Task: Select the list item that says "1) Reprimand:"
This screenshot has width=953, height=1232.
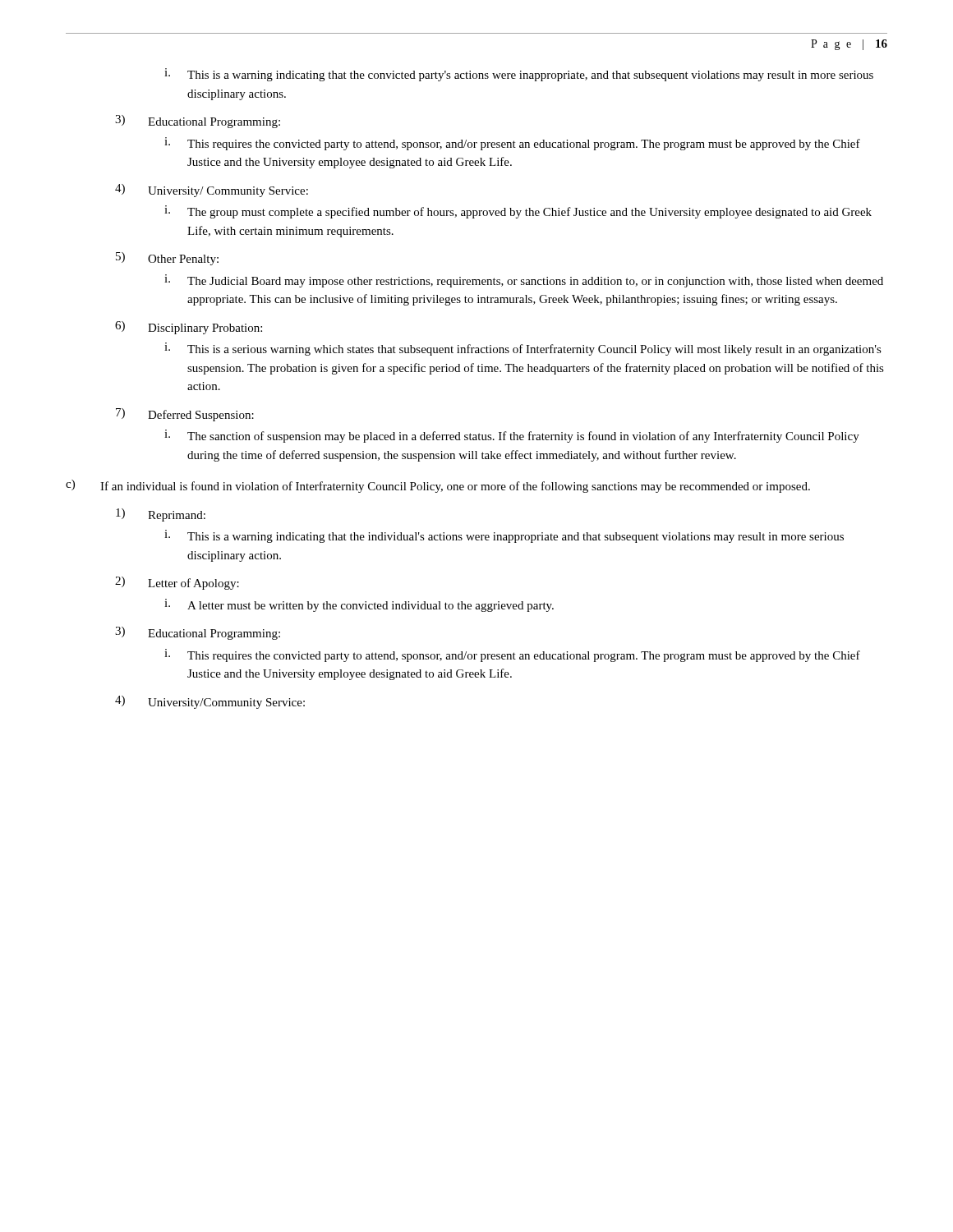Action: pos(161,515)
